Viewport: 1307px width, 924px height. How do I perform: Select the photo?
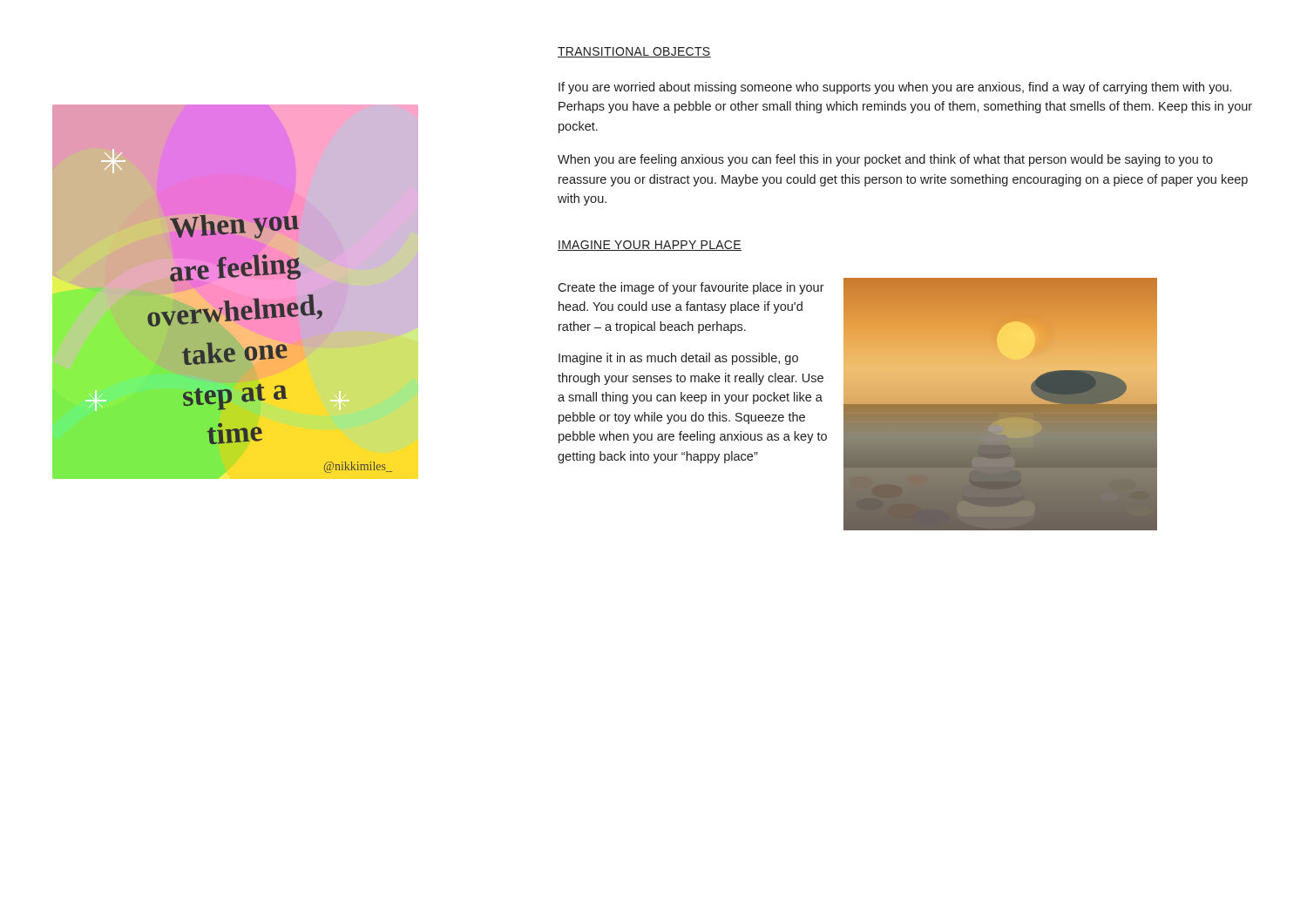pyautogui.click(x=1000, y=405)
